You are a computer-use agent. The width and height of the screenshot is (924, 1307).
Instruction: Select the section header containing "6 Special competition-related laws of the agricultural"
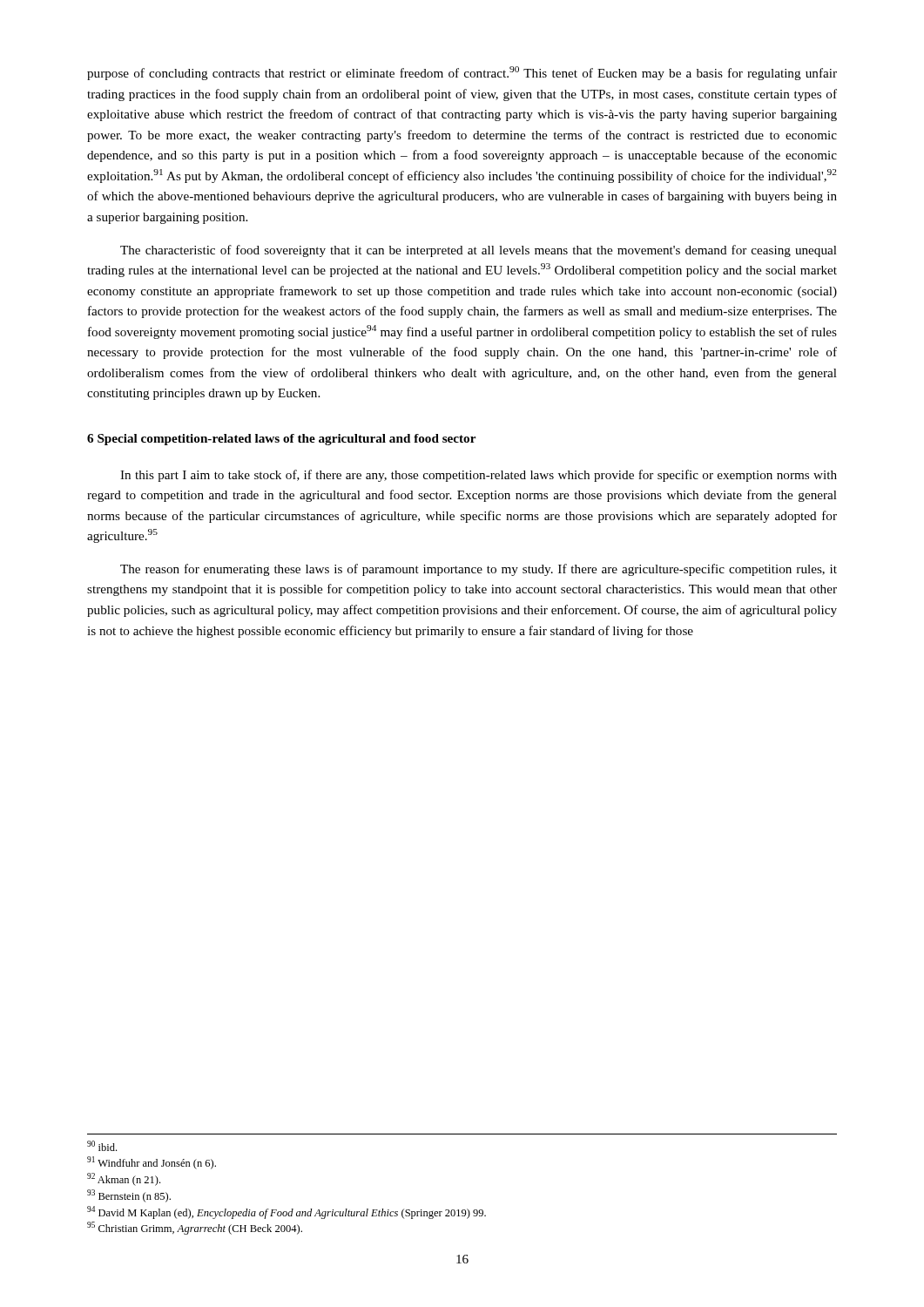(281, 438)
